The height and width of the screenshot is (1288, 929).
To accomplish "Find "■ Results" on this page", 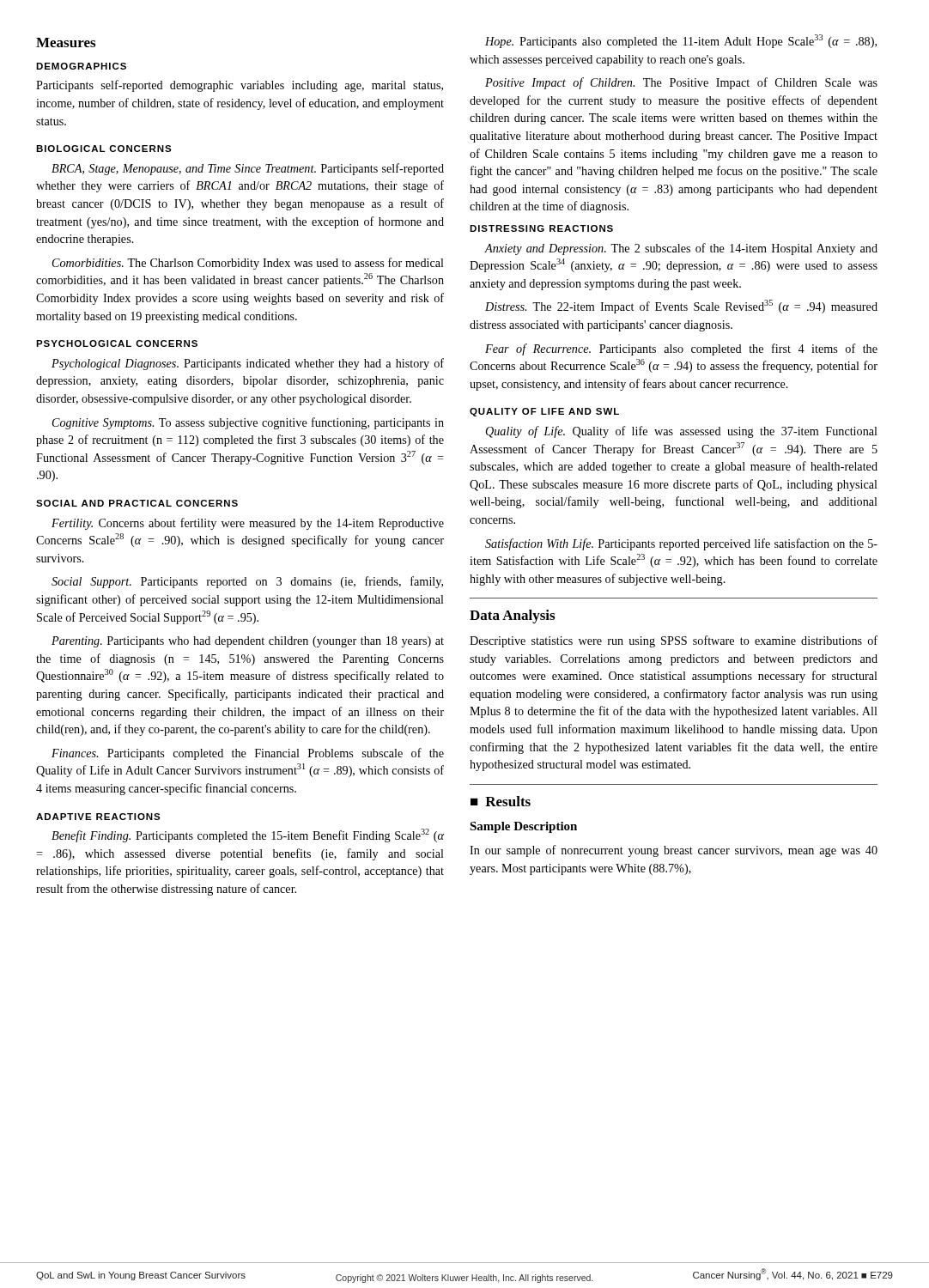I will [x=500, y=802].
